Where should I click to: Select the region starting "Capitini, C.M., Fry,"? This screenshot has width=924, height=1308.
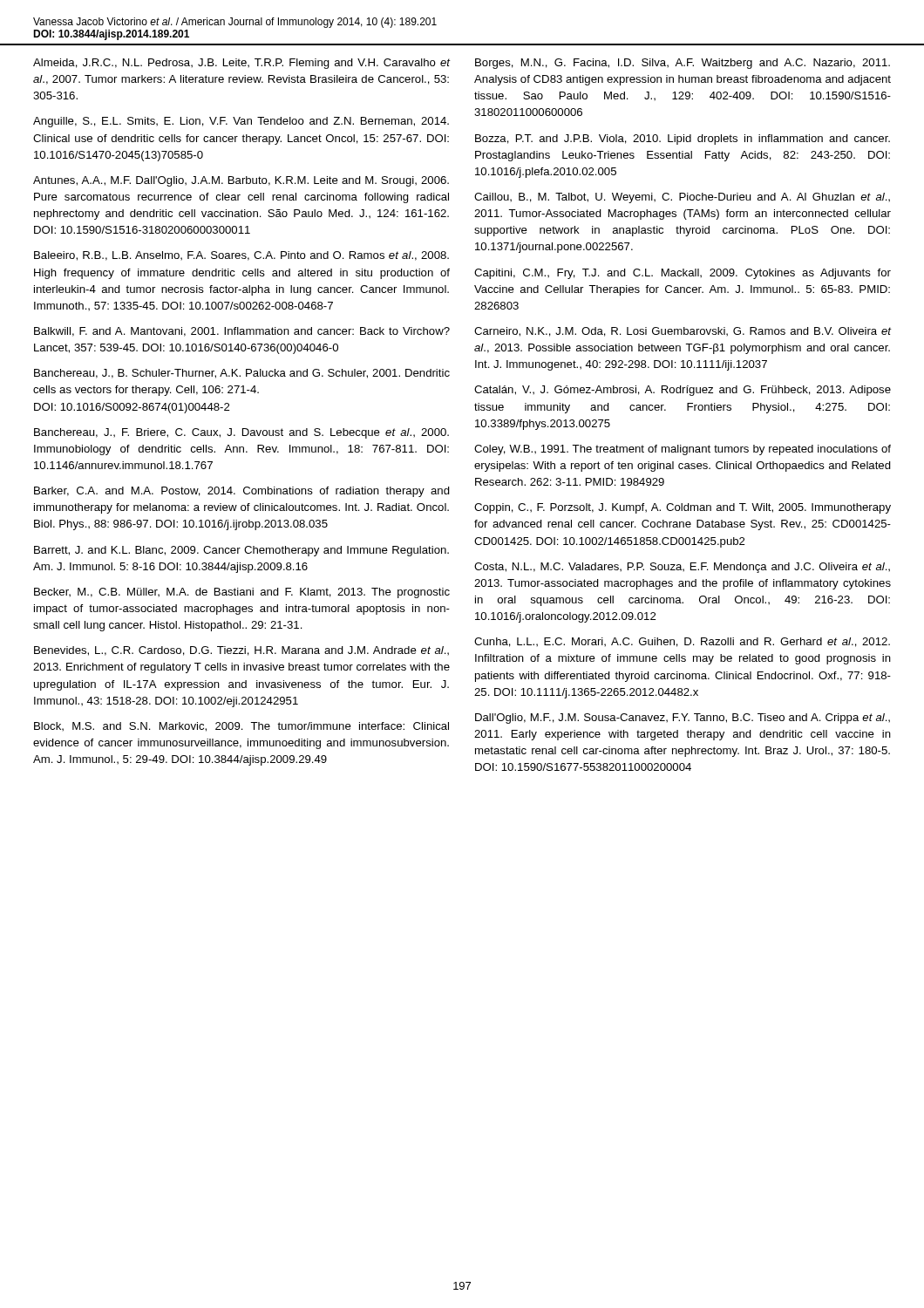tap(683, 289)
